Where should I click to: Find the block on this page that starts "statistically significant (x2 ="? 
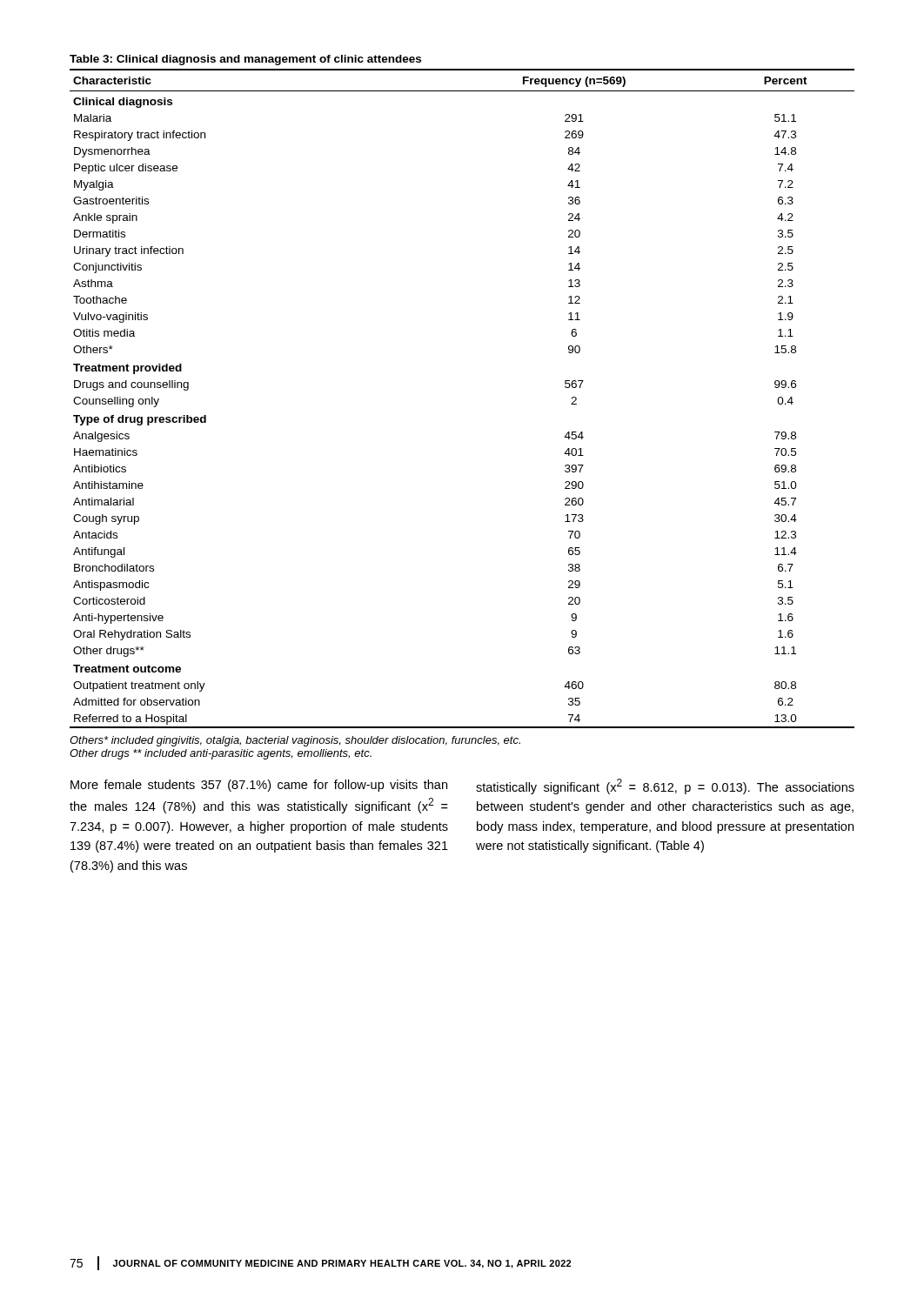(665, 815)
